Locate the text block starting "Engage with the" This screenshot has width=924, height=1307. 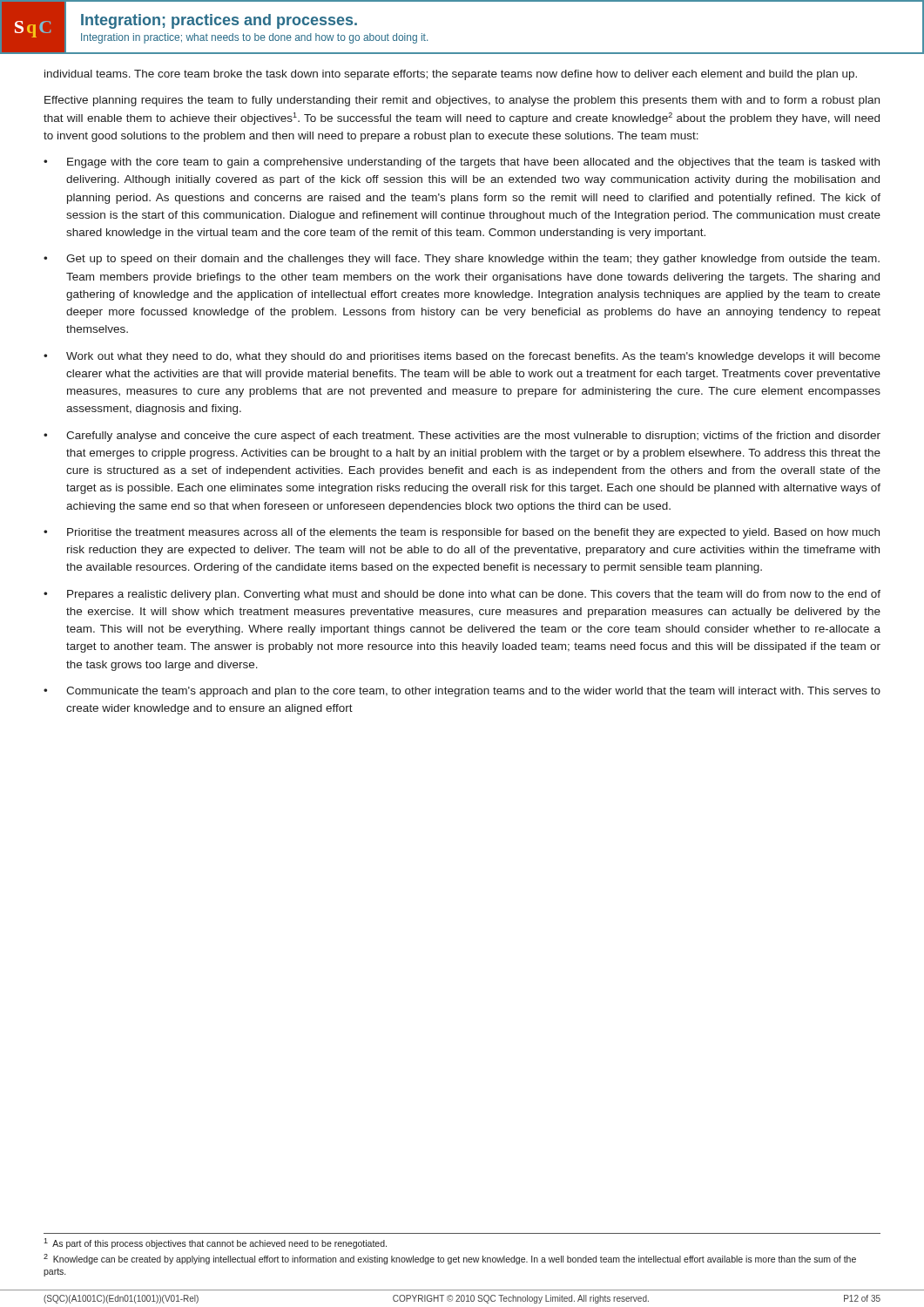coord(473,197)
